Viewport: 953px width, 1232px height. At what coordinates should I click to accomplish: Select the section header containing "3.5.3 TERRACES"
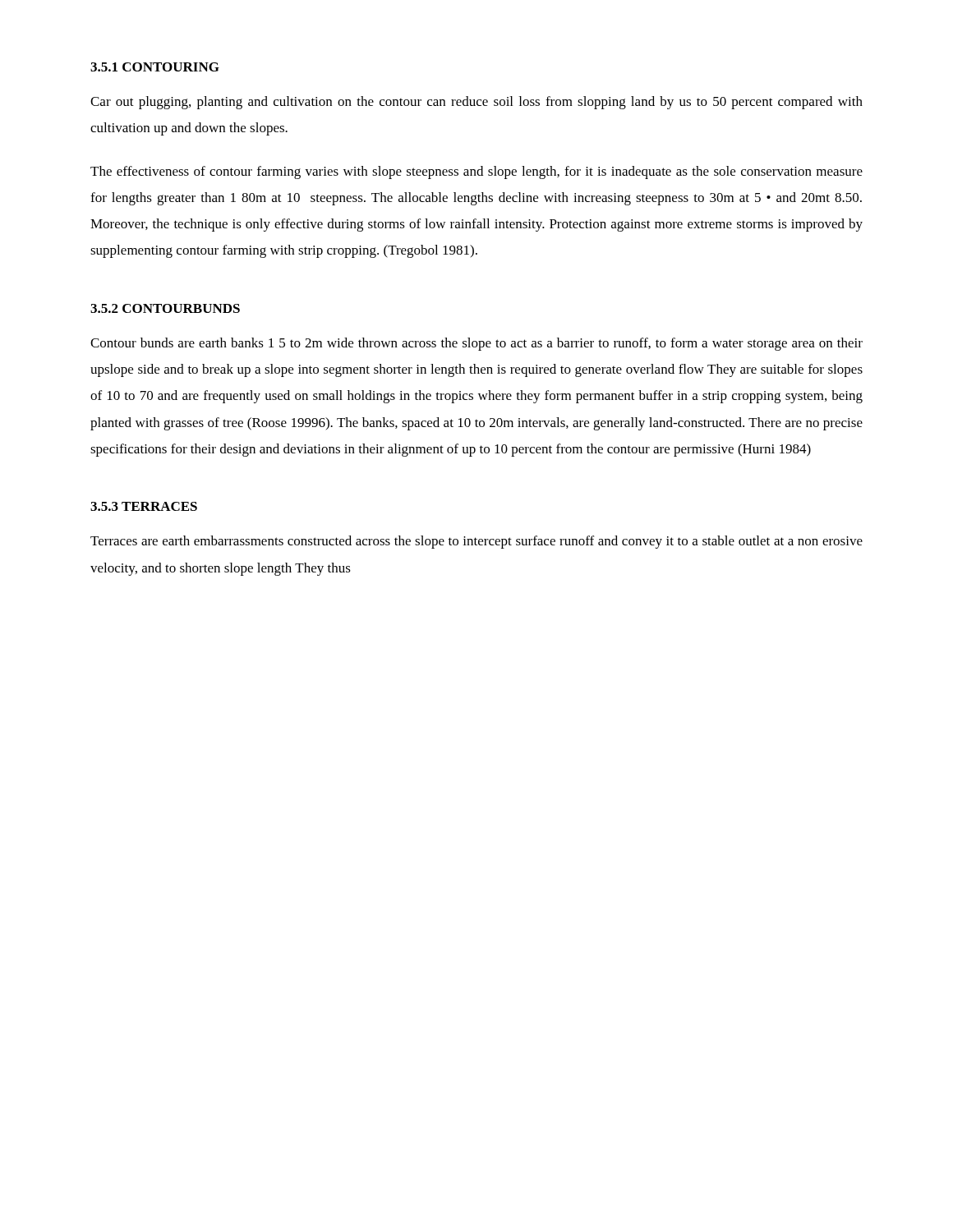click(x=144, y=507)
